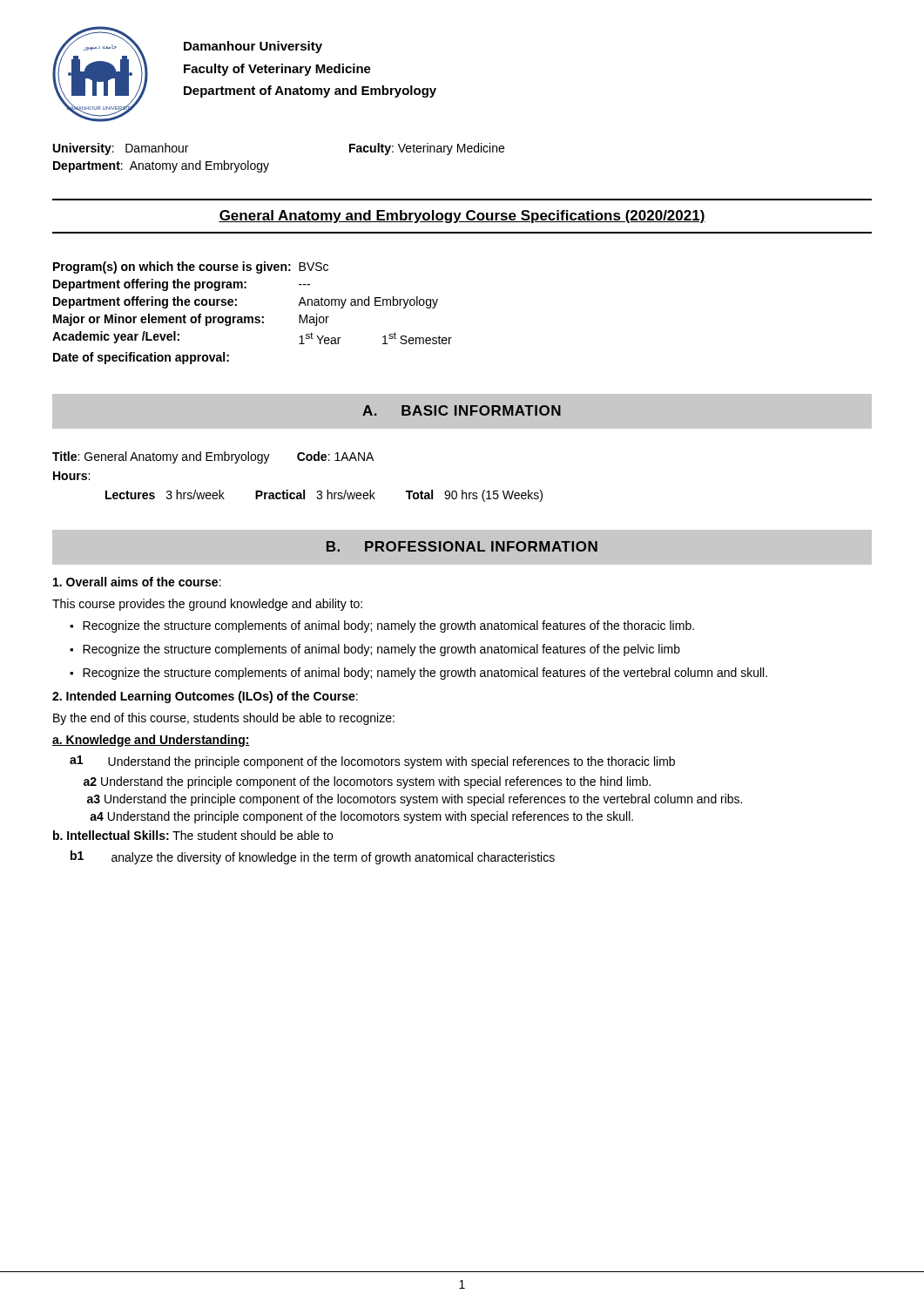Select the text starting "By the end of this course, students"

point(224,719)
